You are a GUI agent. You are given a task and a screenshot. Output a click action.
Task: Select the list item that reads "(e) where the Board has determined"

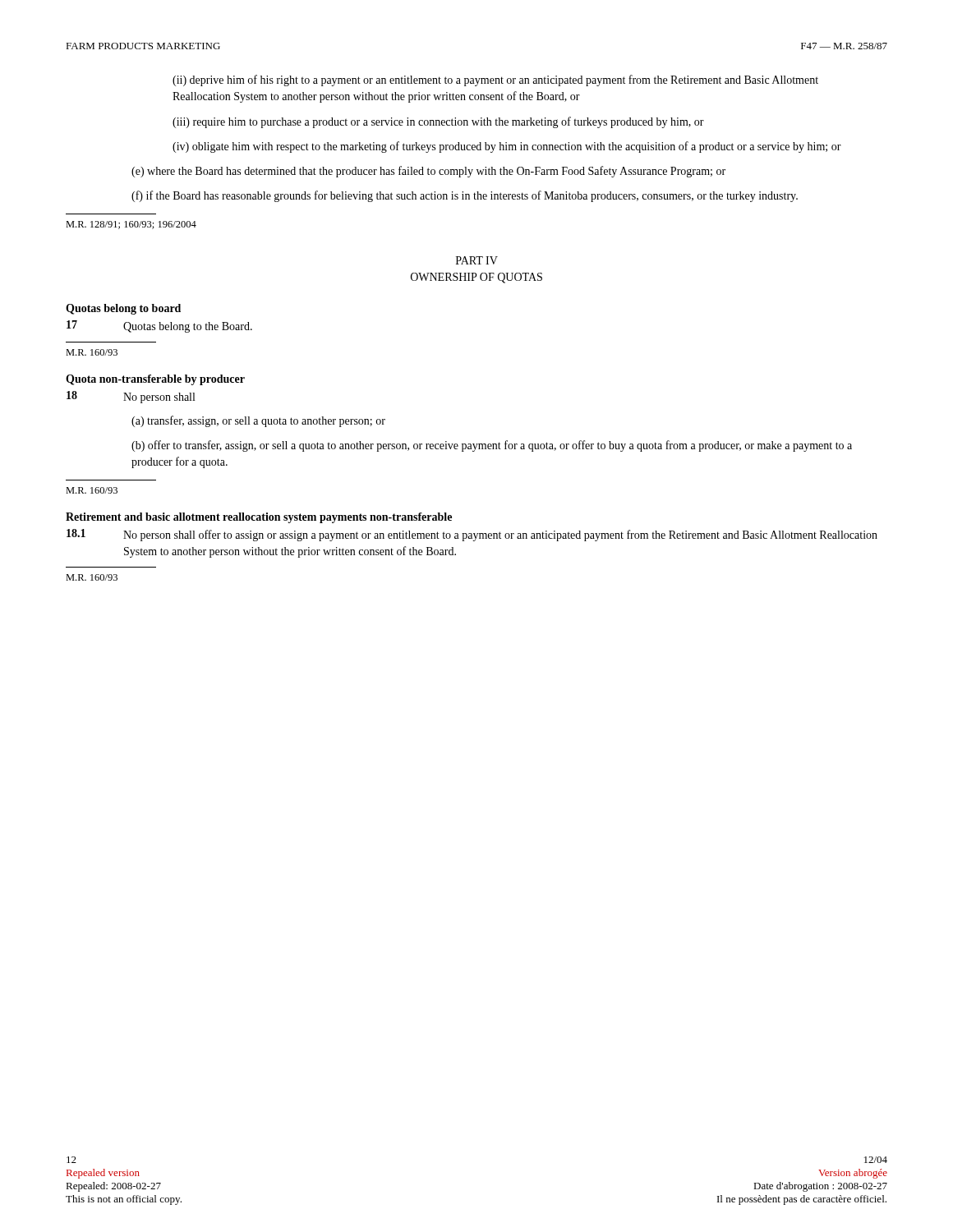[497, 172]
